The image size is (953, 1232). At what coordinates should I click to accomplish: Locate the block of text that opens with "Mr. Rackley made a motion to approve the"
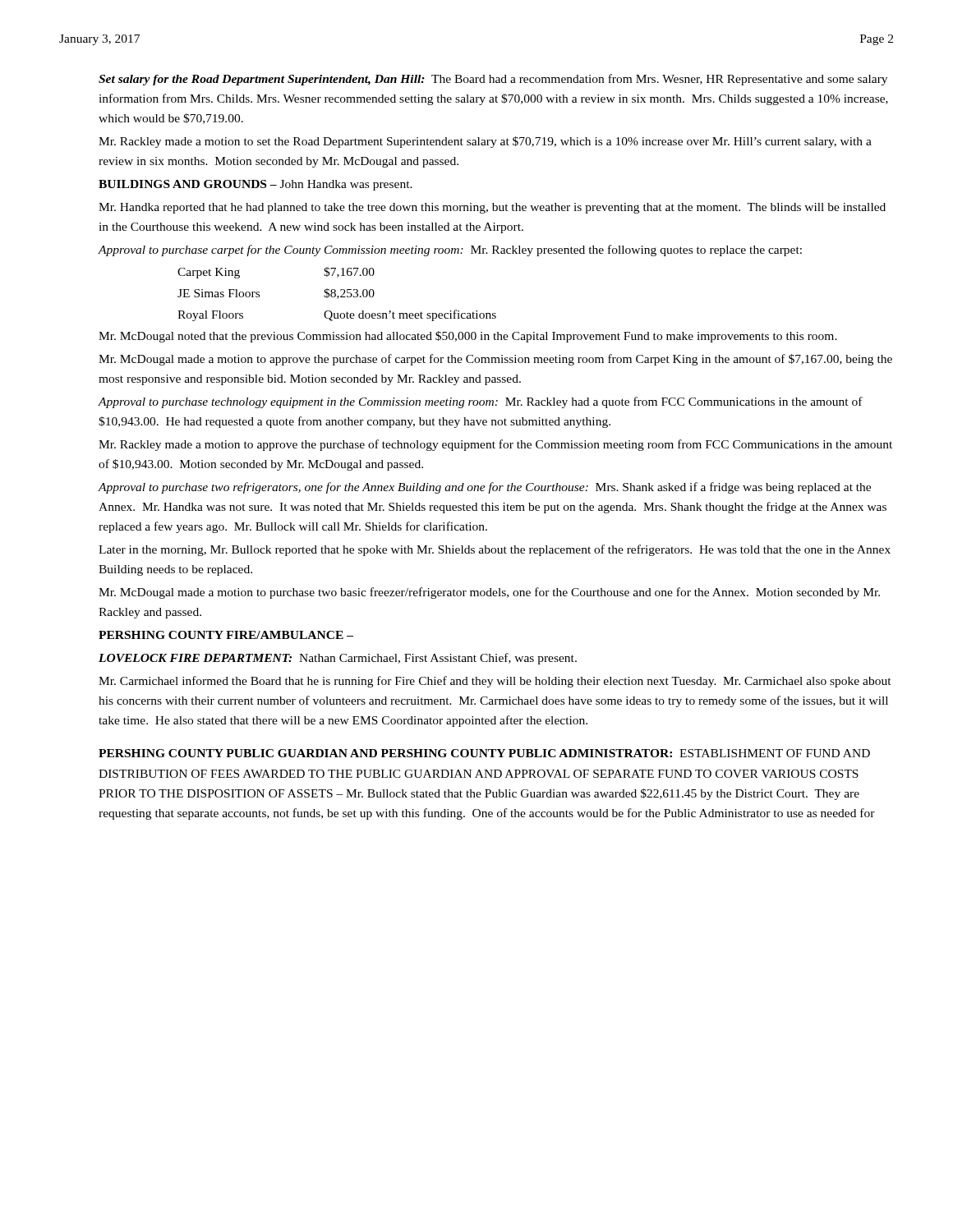pos(496,454)
